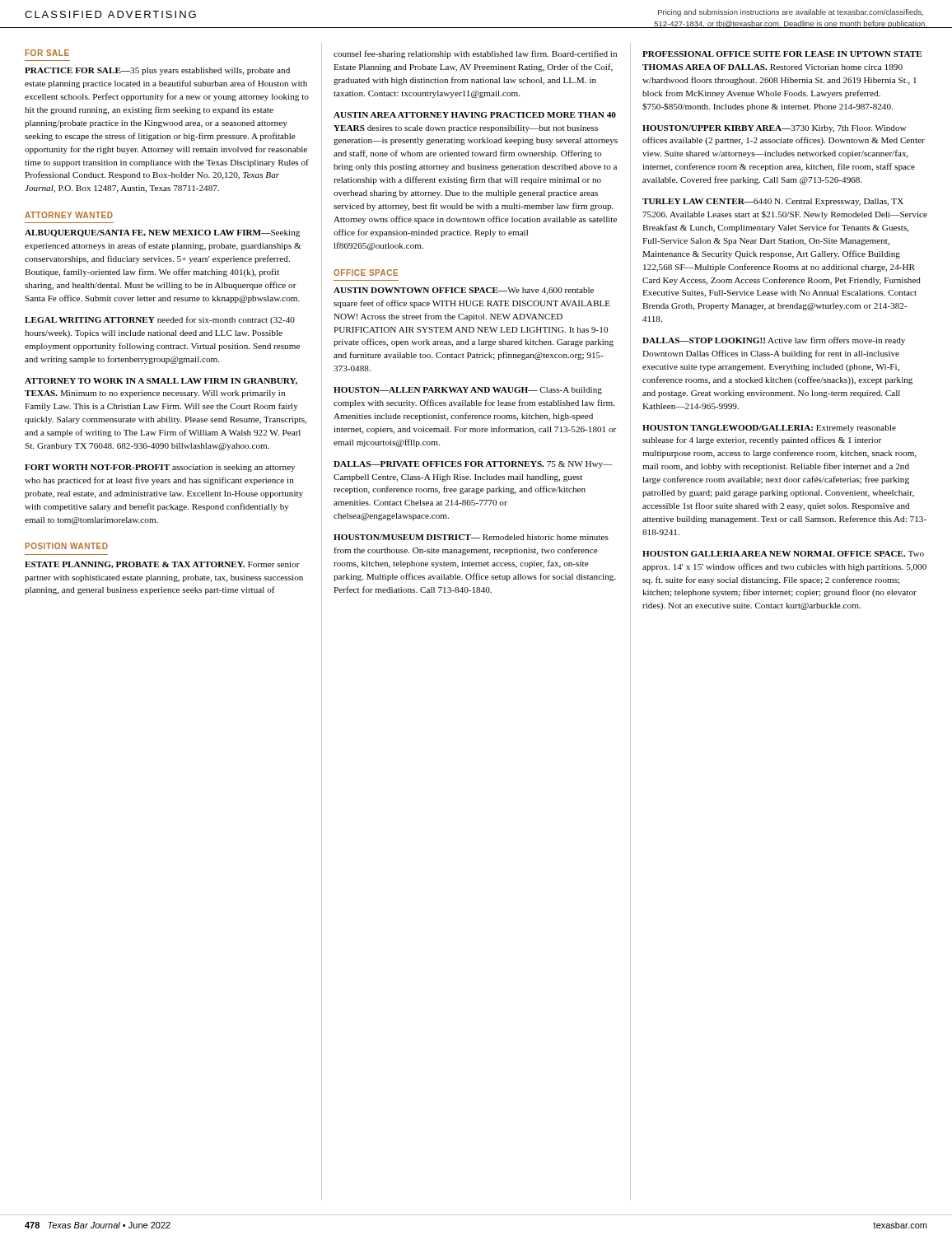Where is the passage that starts "HOUSTON TANGLEWOOD/GALLERIA: Extremely reasonable sublease for 4"?
This screenshot has height=1235, width=952.
click(784, 479)
